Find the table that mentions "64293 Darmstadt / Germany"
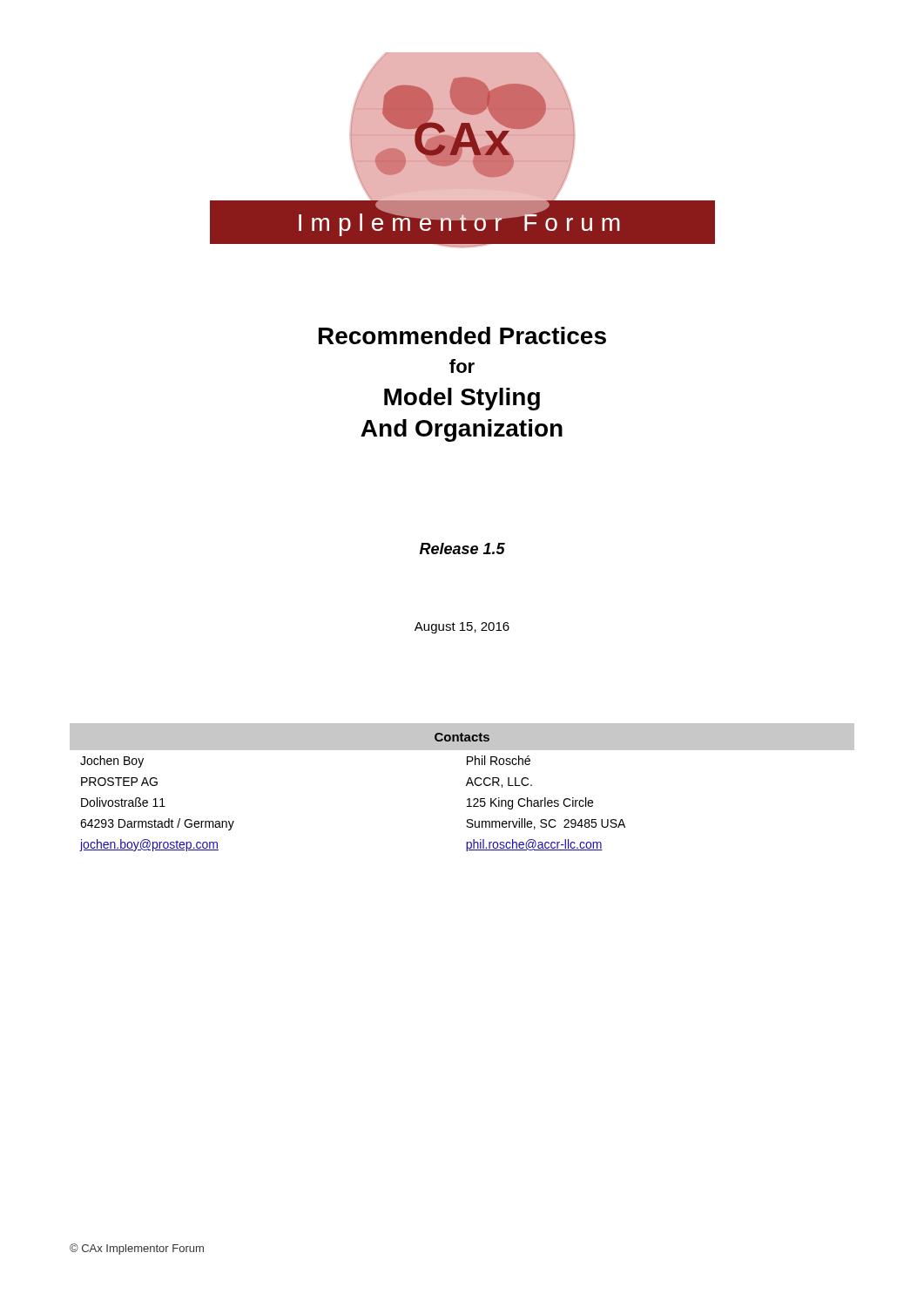The height and width of the screenshot is (1307, 924). point(462,789)
